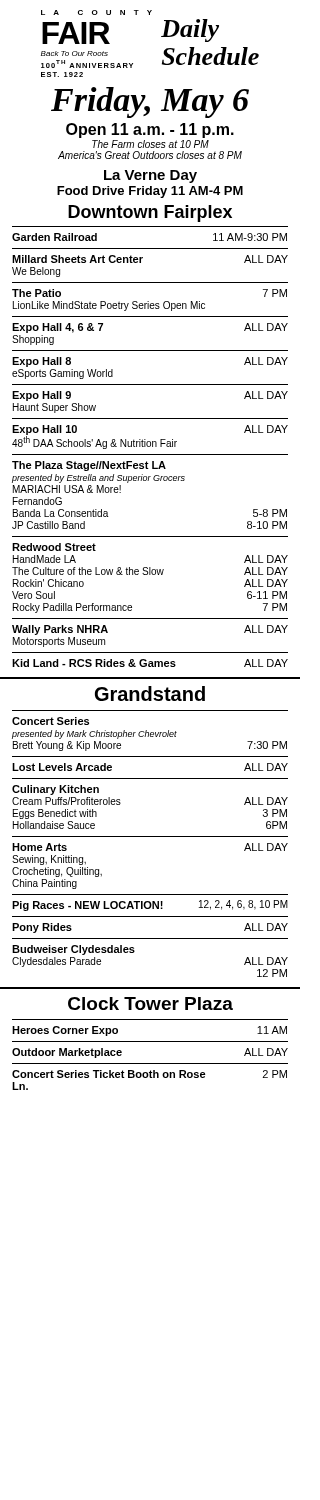
Task: Select the section header that says "Downtown Fairplex"
Action: (150, 212)
